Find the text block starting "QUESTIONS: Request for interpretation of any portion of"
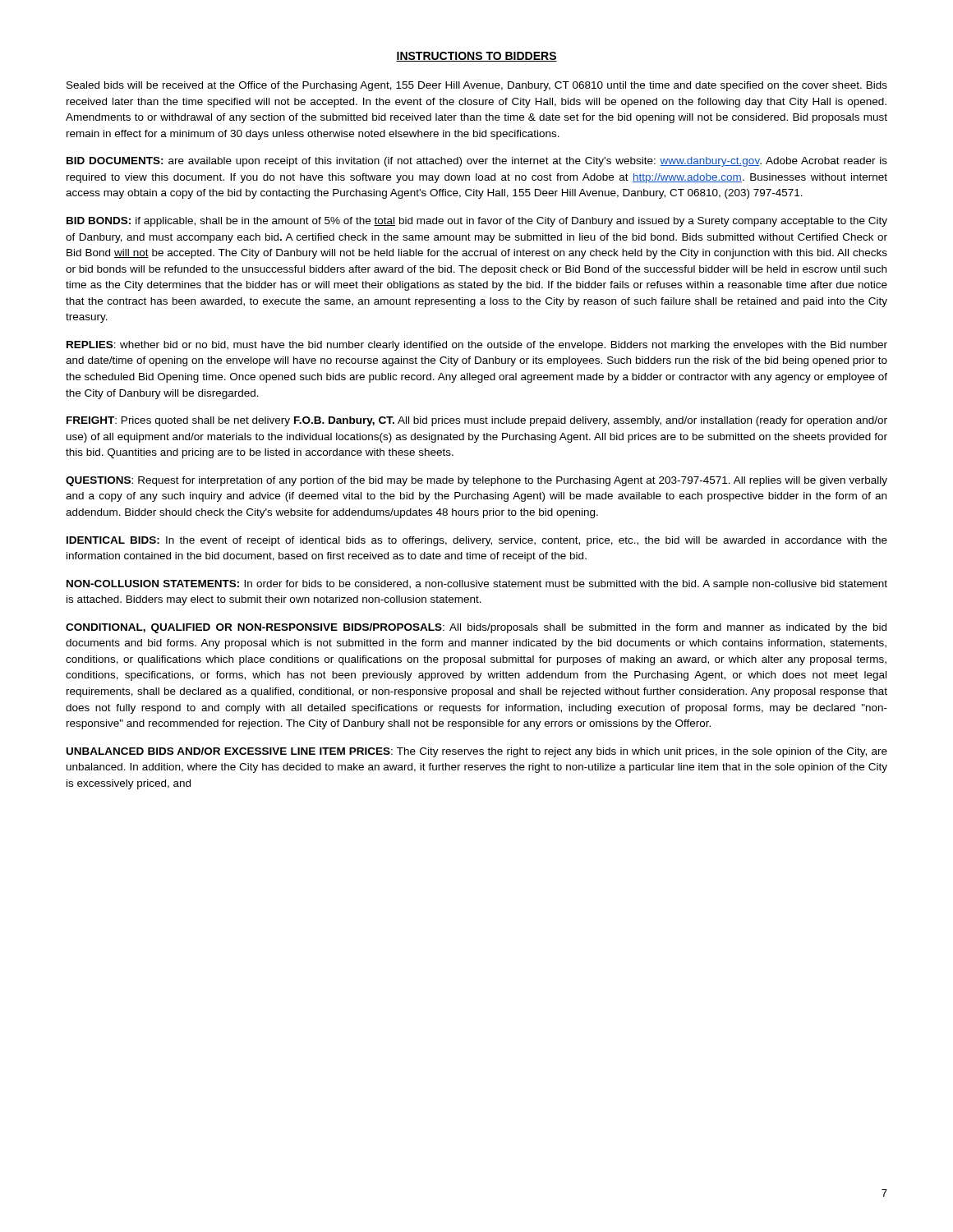Image resolution: width=953 pixels, height=1232 pixels. tap(476, 496)
